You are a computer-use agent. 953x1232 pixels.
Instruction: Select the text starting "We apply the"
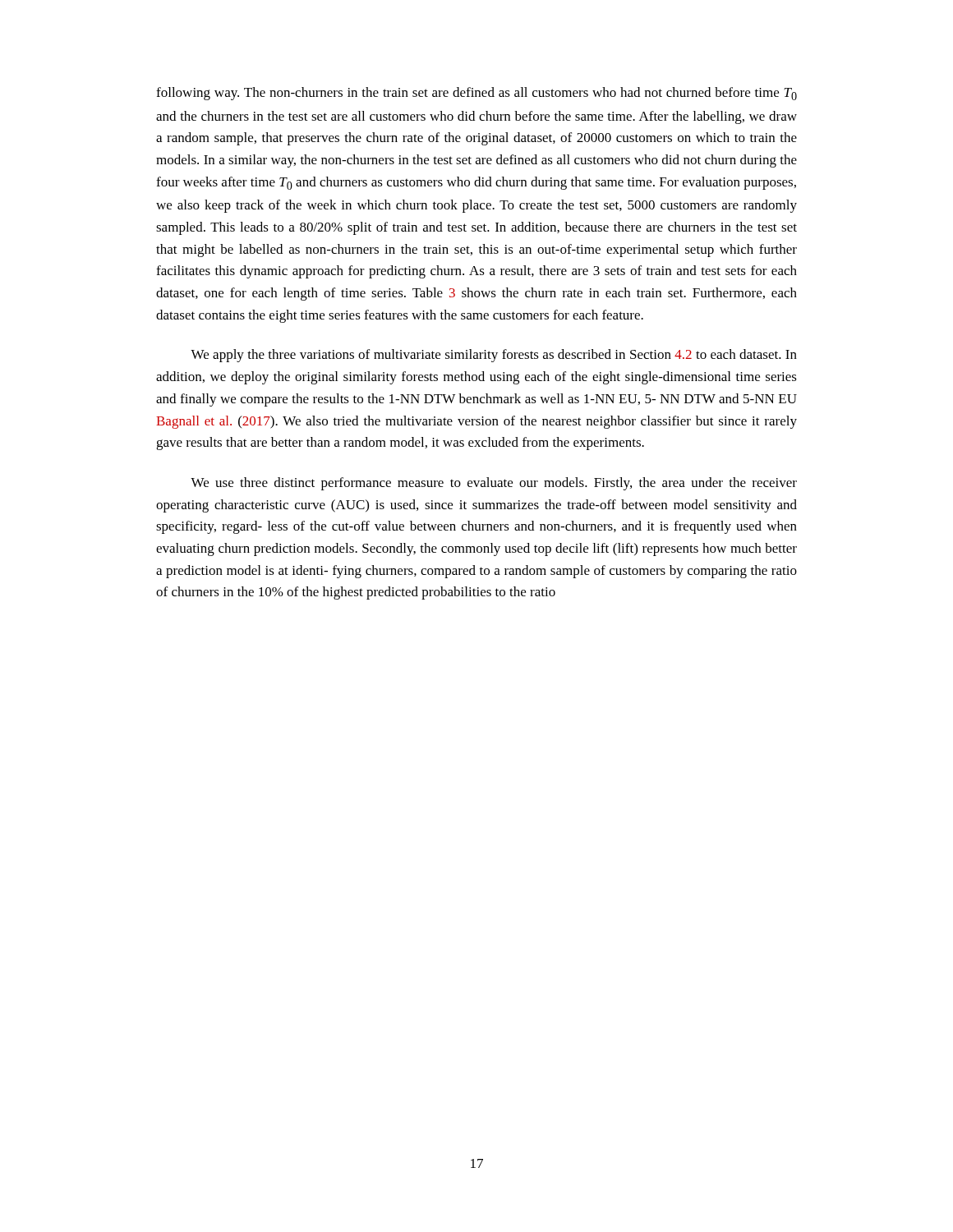pos(476,399)
